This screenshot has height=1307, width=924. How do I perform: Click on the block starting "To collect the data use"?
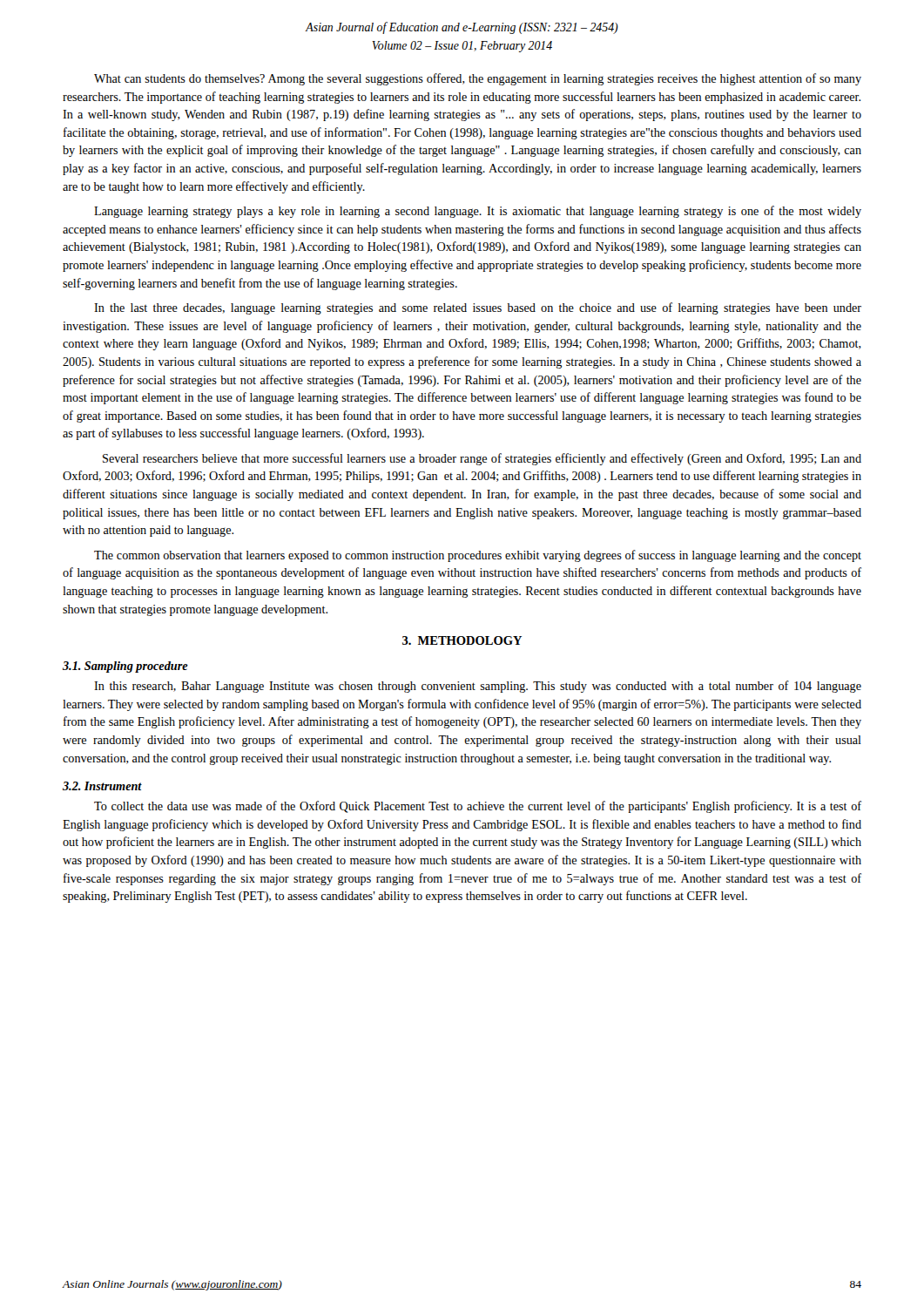462,851
